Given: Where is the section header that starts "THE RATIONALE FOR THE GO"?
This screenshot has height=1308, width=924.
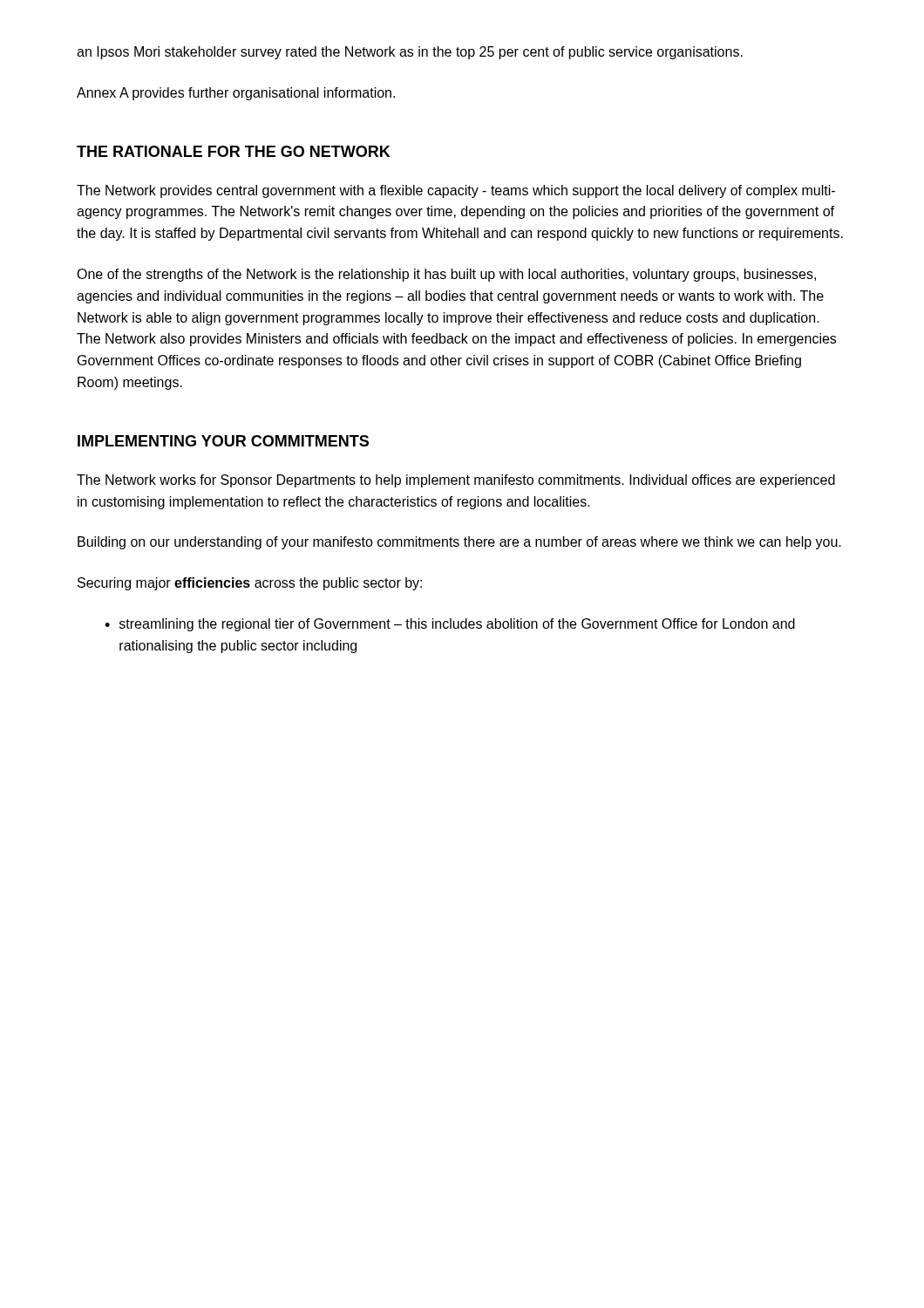Looking at the screenshot, I should tap(233, 151).
